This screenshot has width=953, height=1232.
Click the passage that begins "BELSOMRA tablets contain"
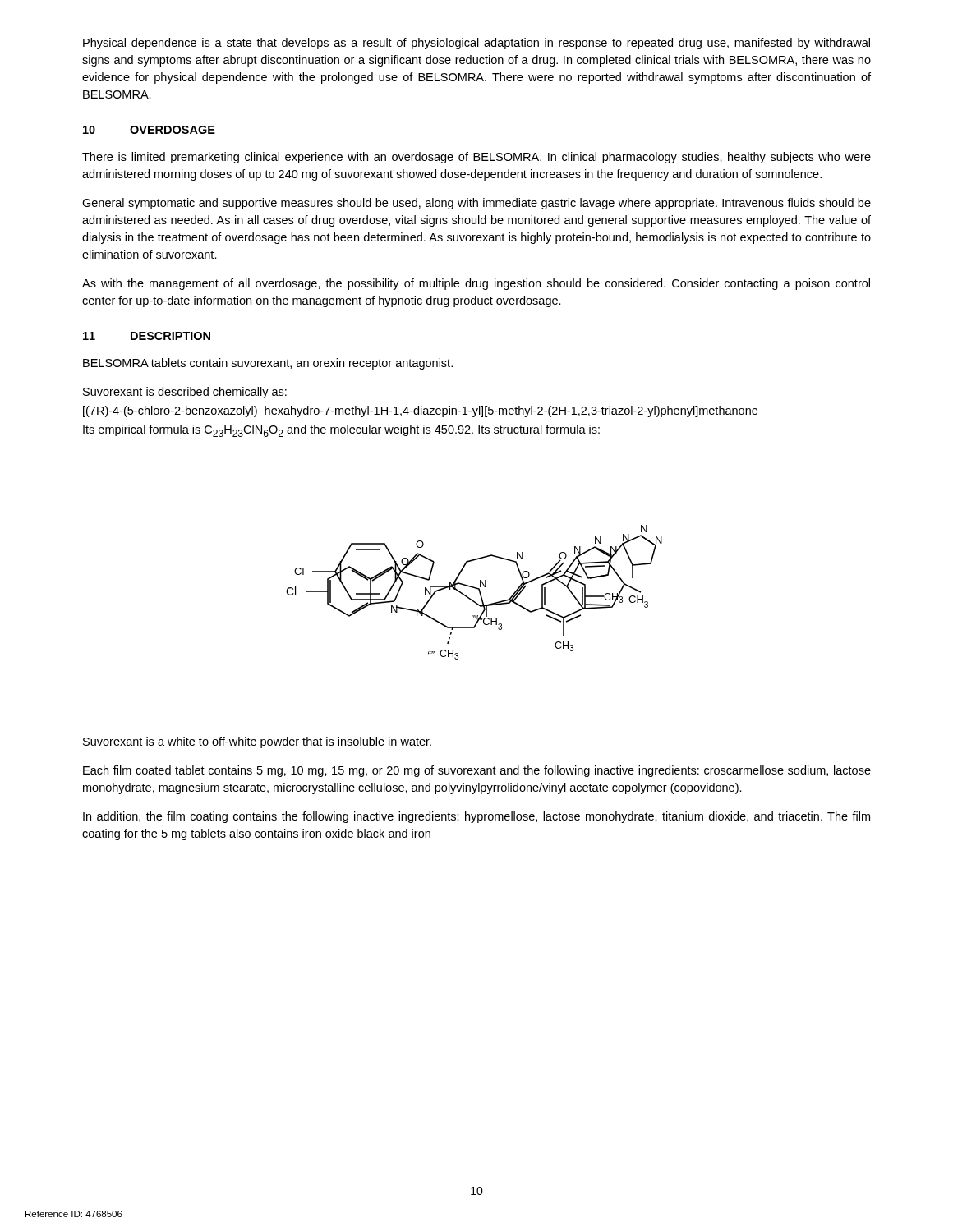pos(268,364)
